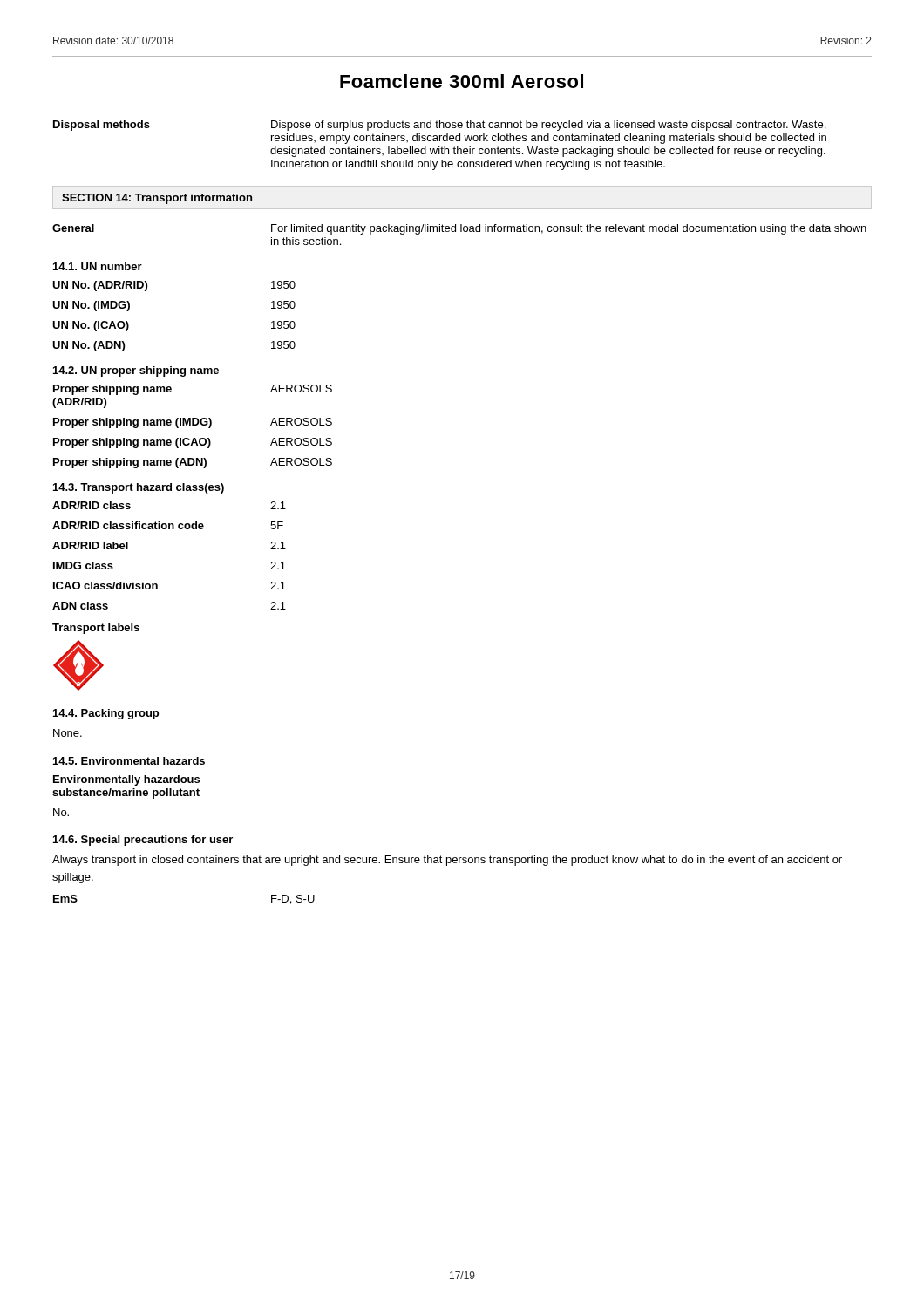This screenshot has width=924, height=1308.
Task: Find the section header that says "14.5. Environmental hazards"
Action: tap(129, 760)
